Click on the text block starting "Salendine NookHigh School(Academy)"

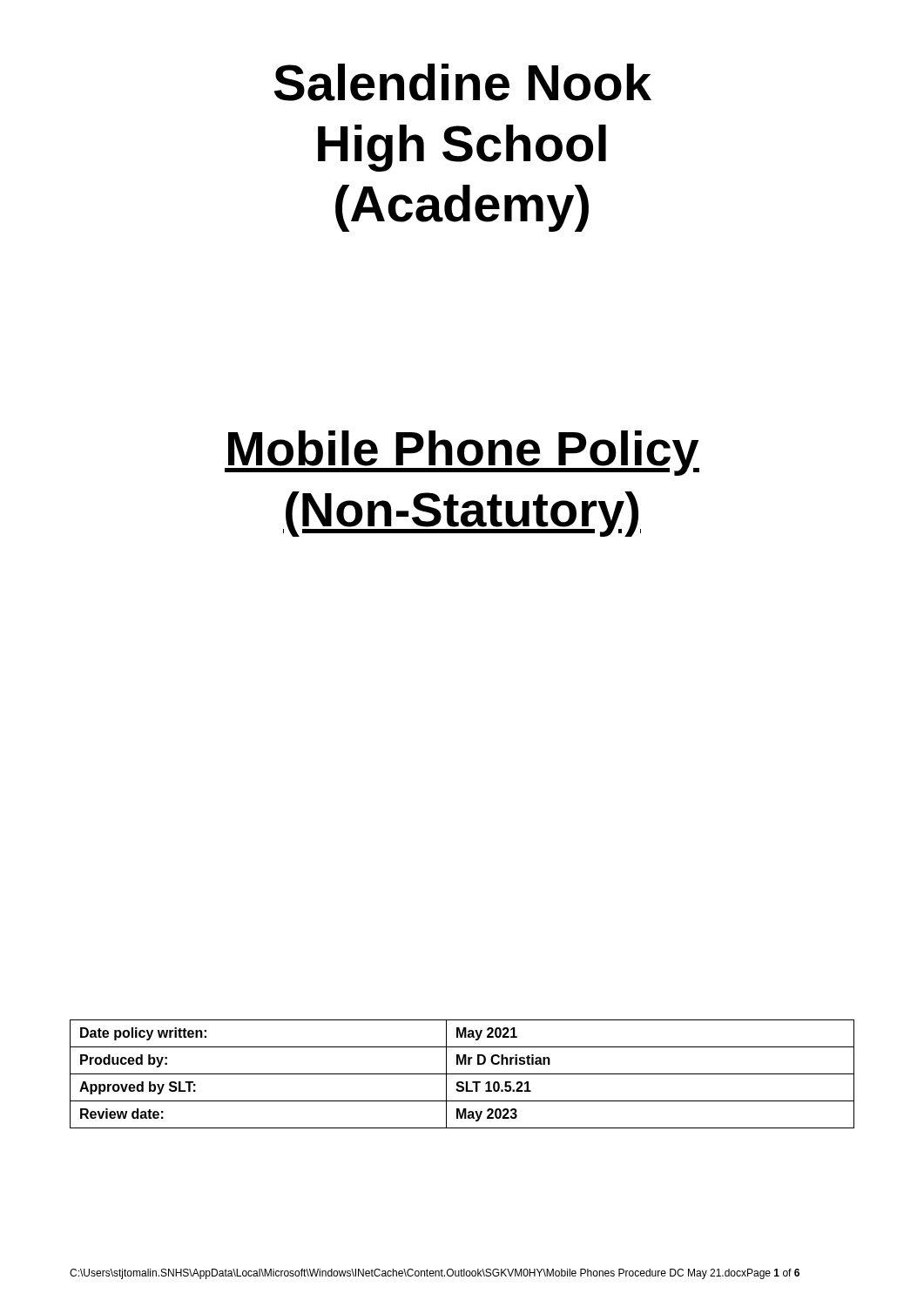(462, 143)
